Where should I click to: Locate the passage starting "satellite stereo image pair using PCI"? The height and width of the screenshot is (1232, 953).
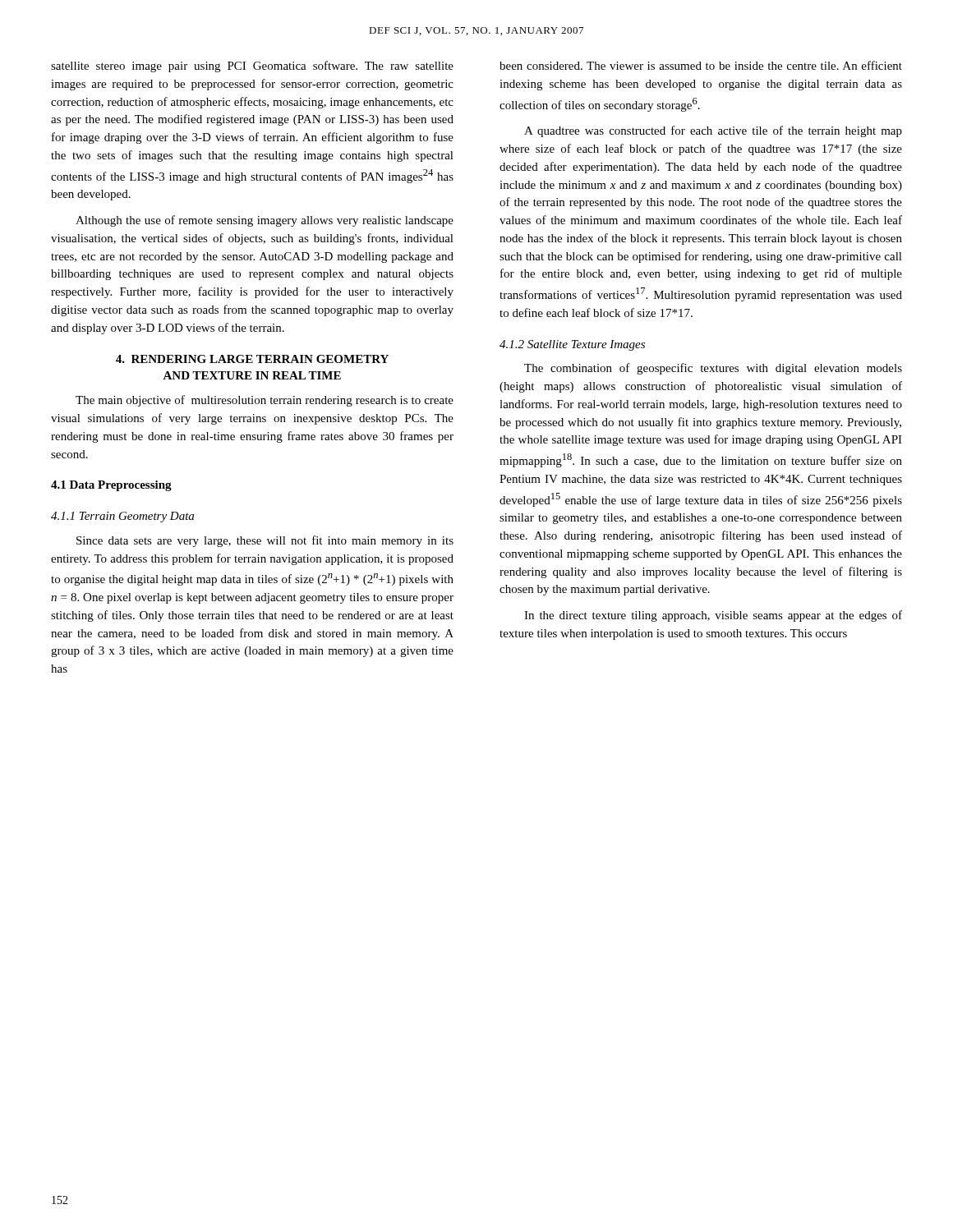click(x=252, y=131)
